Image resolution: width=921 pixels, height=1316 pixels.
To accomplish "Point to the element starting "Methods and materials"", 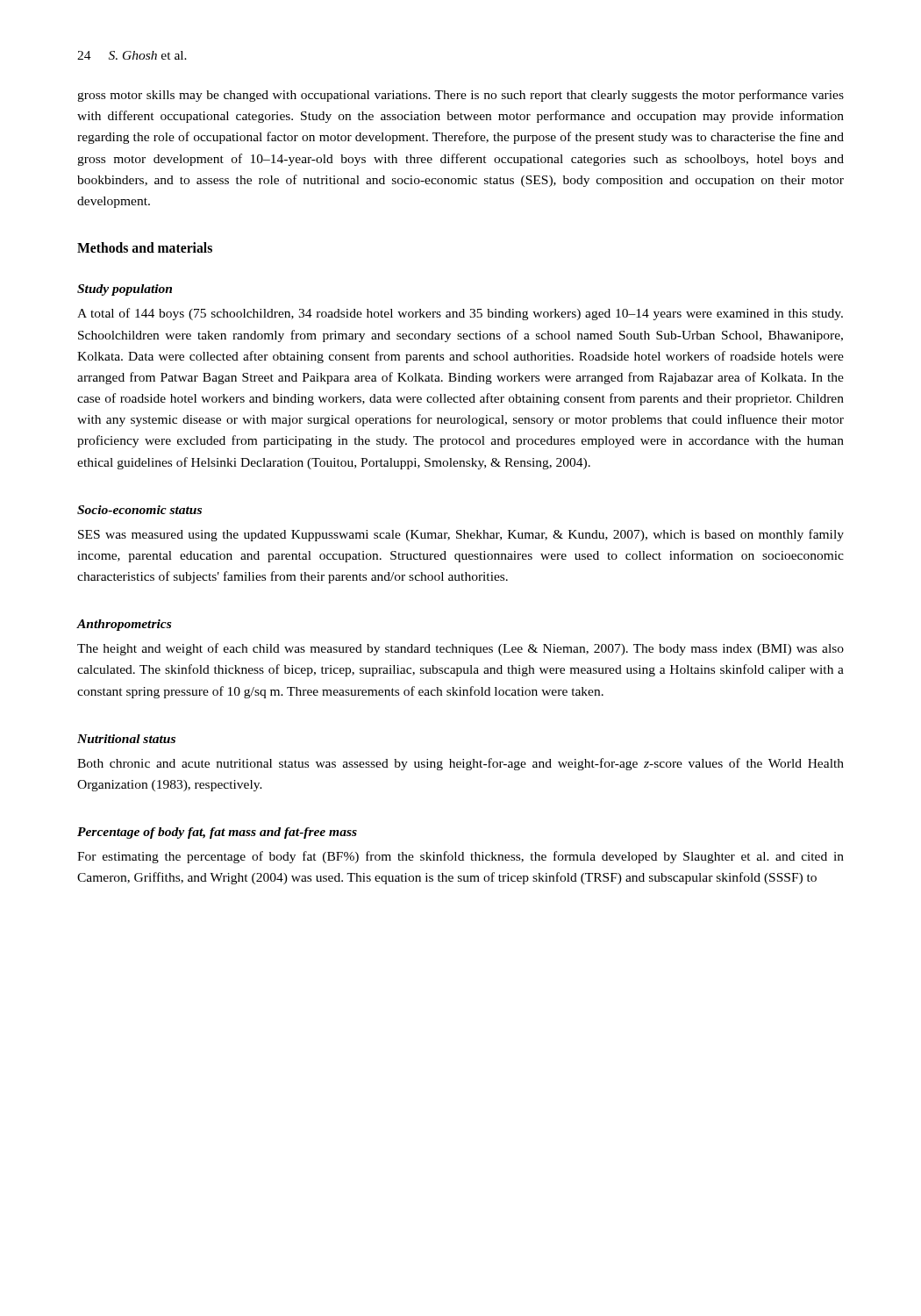I will click(x=145, y=248).
